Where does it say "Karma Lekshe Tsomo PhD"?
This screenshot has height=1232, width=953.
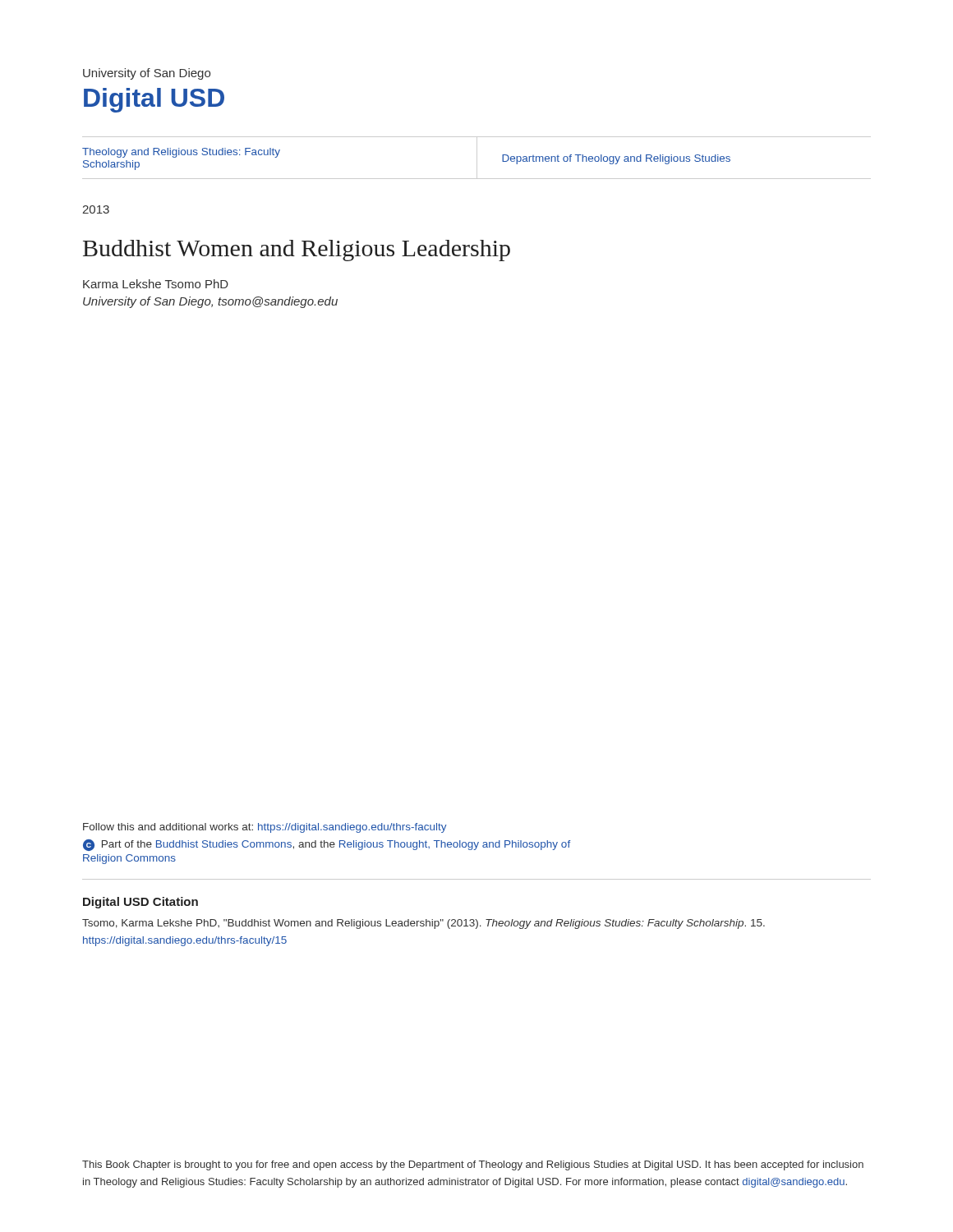(x=155, y=284)
